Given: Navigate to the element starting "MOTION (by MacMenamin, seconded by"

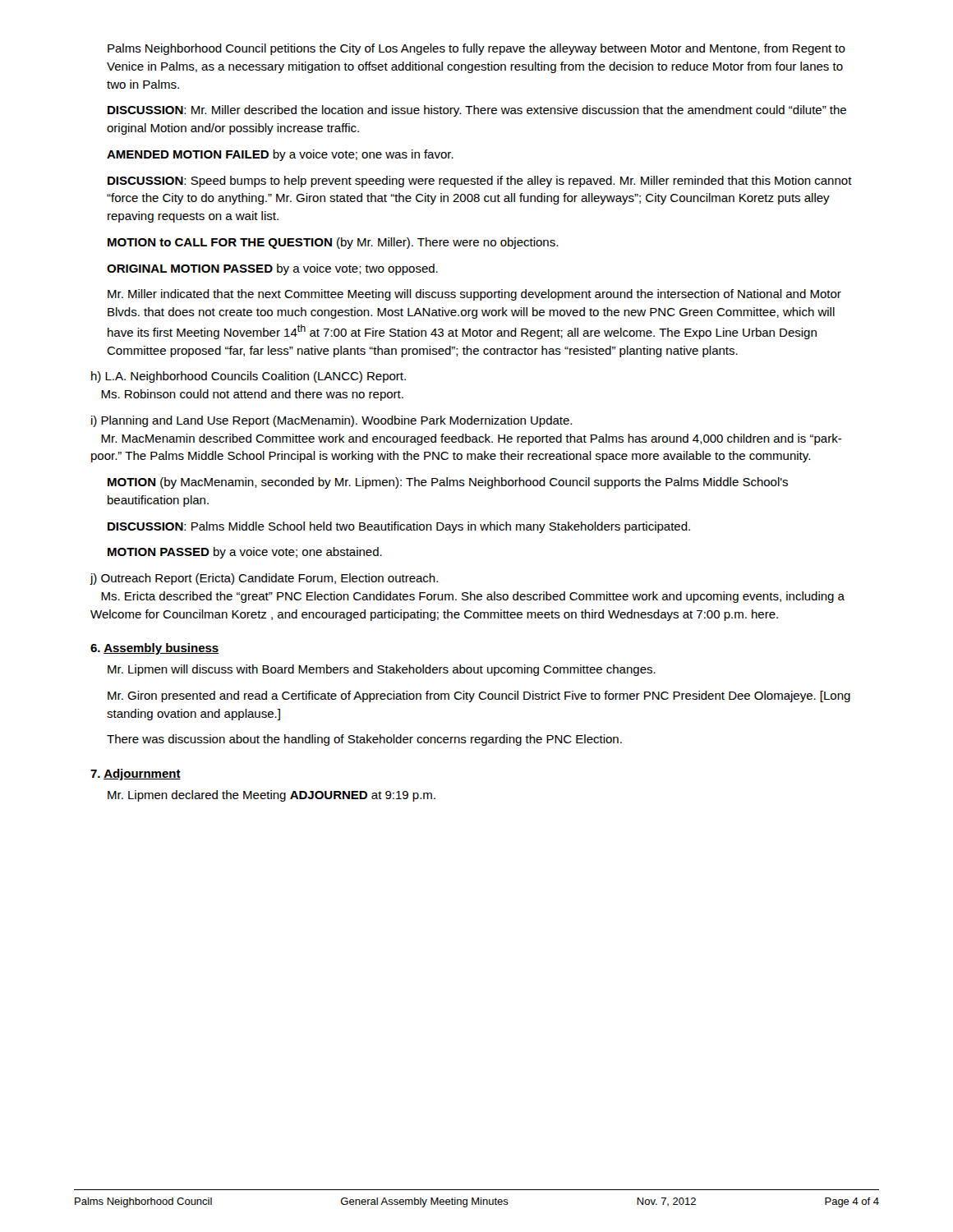Looking at the screenshot, I should click(x=485, y=491).
